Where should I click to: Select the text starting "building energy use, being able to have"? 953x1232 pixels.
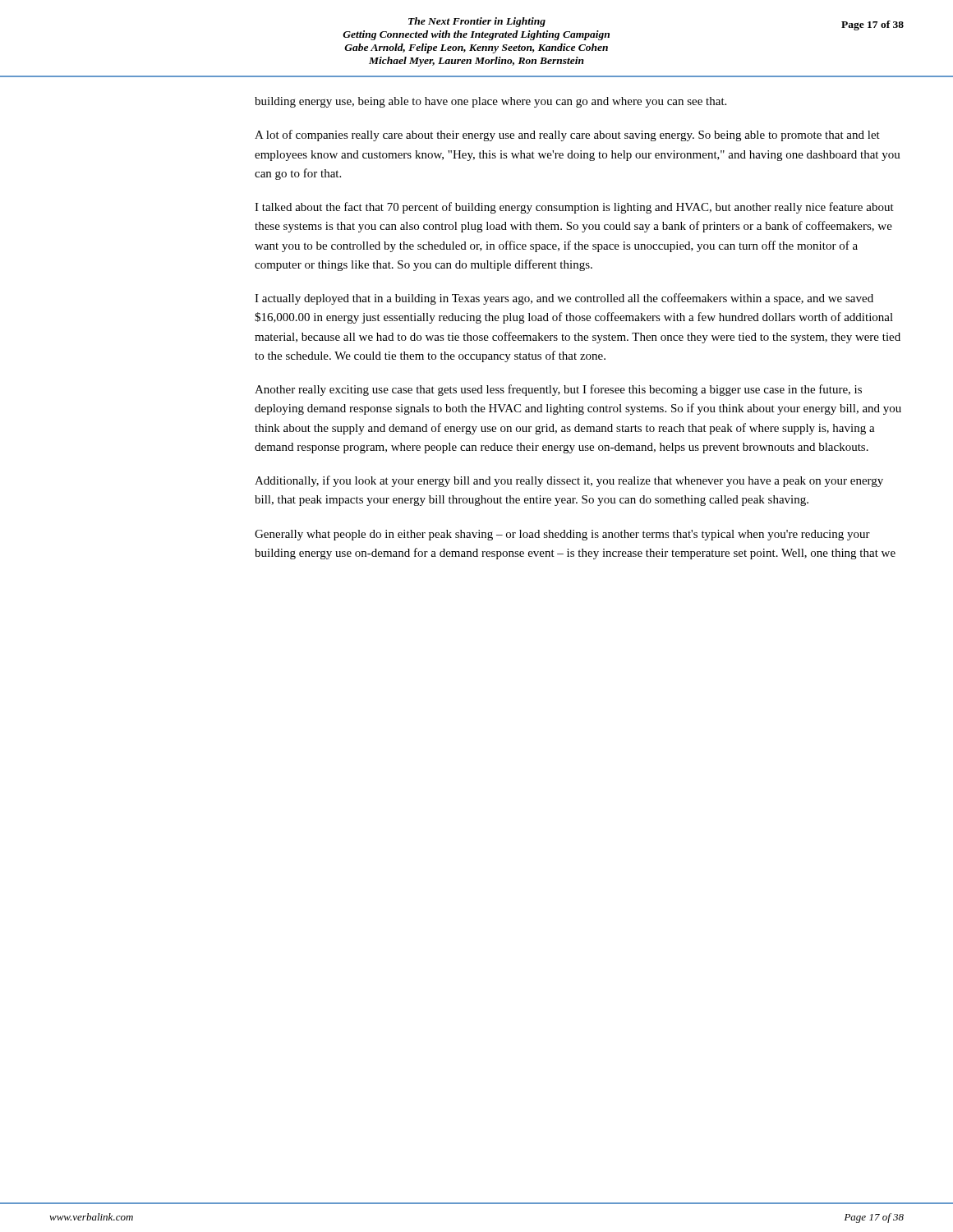click(579, 102)
